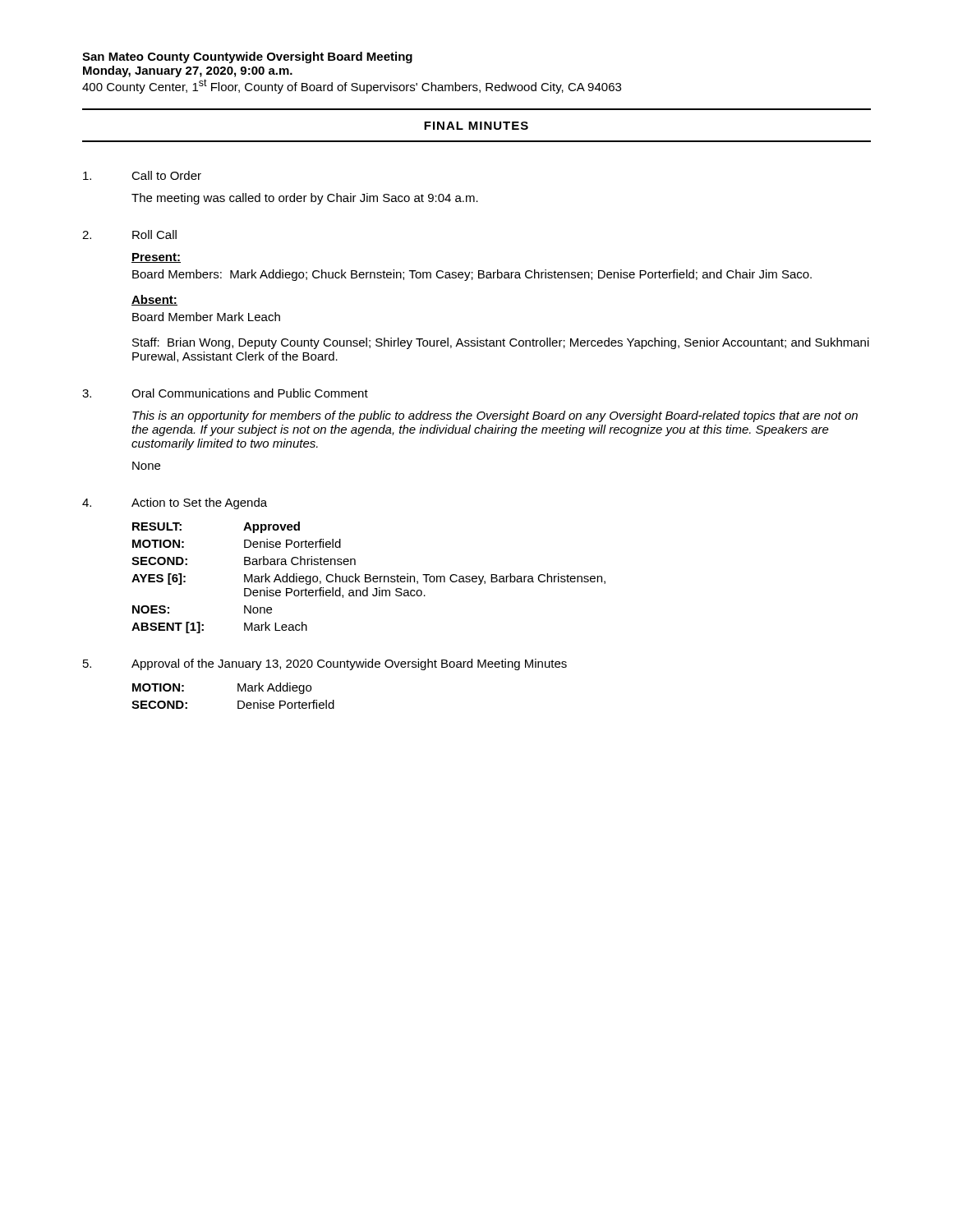This screenshot has height=1232, width=953.
Task: Locate the section header that reads "FINAL MINUTES"
Action: pyautogui.click(x=476, y=125)
